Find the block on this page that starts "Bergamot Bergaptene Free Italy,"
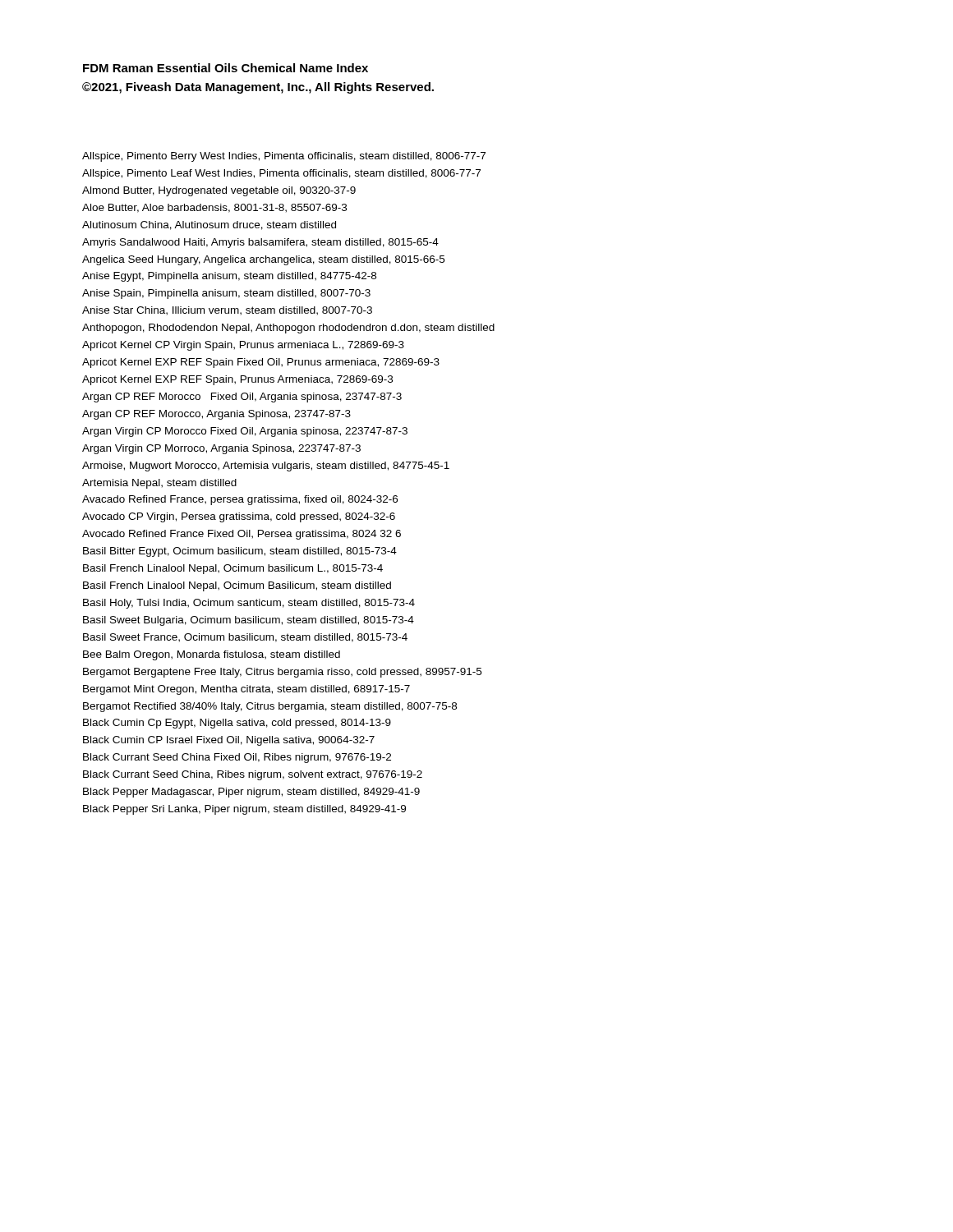 click(x=282, y=671)
